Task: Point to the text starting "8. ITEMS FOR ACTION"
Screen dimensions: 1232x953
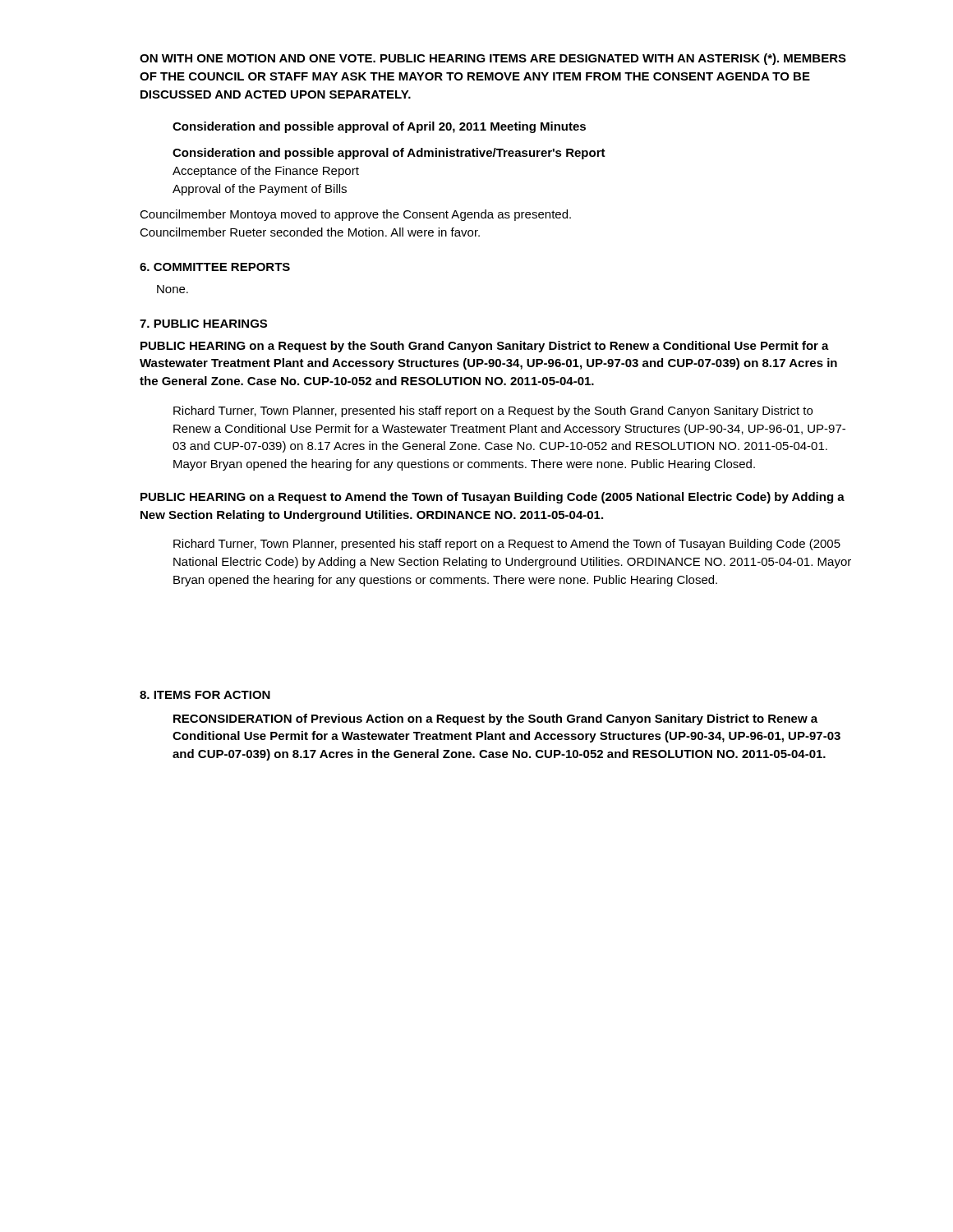Action: click(x=205, y=694)
